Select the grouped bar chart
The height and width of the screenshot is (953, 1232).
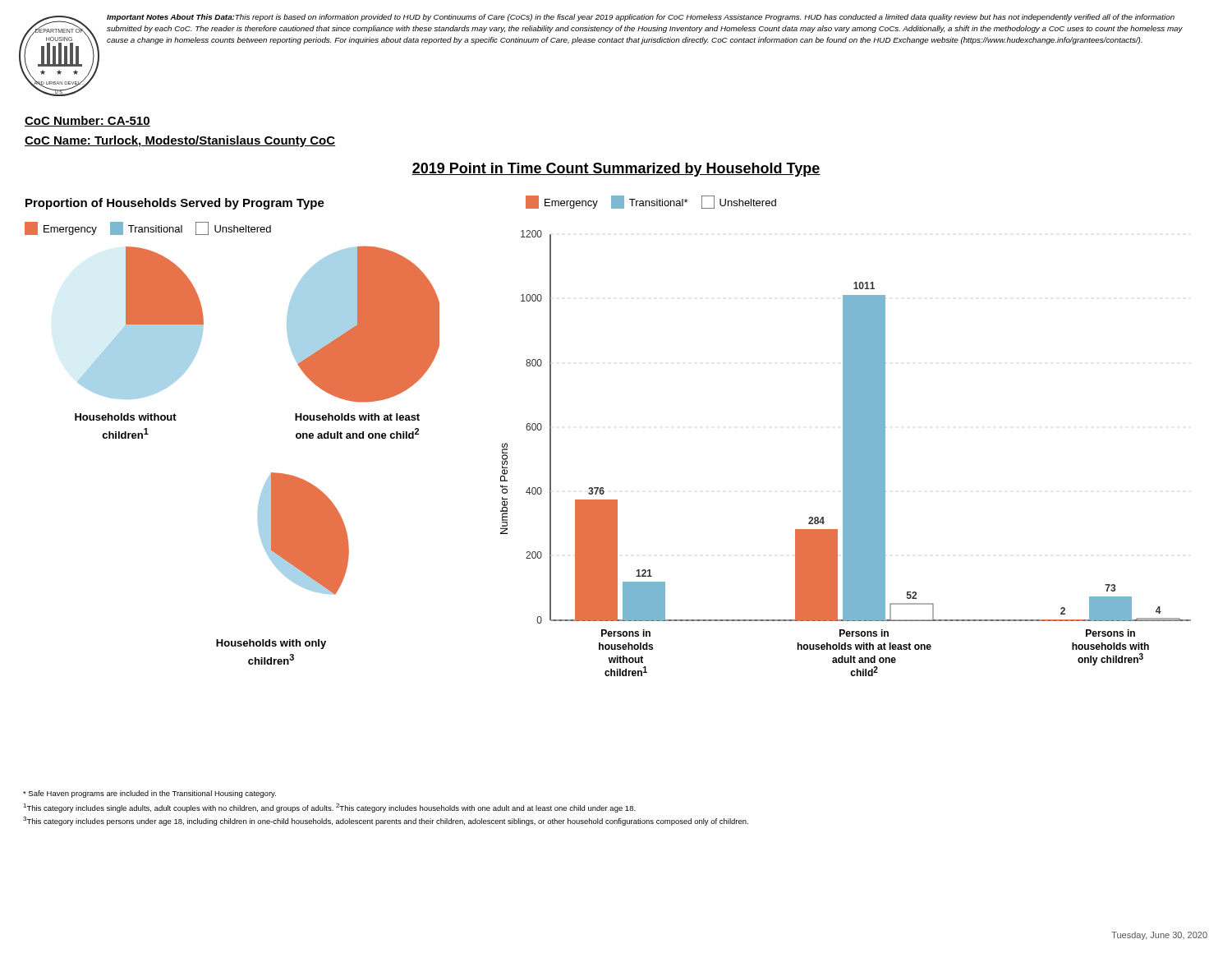pyautogui.click(x=850, y=481)
